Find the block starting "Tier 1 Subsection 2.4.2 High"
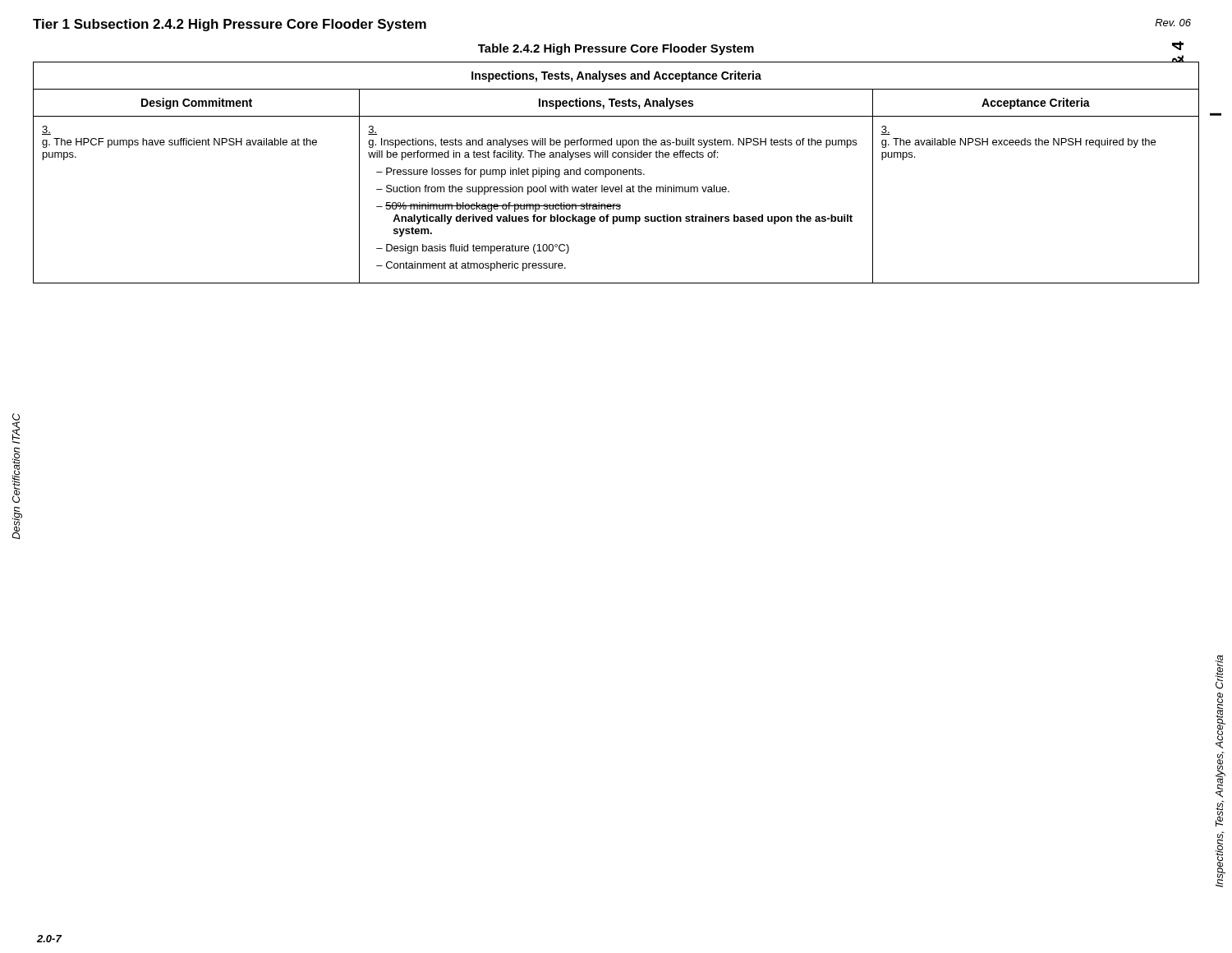Viewport: 1232px width, 953px height. pyautogui.click(x=230, y=24)
